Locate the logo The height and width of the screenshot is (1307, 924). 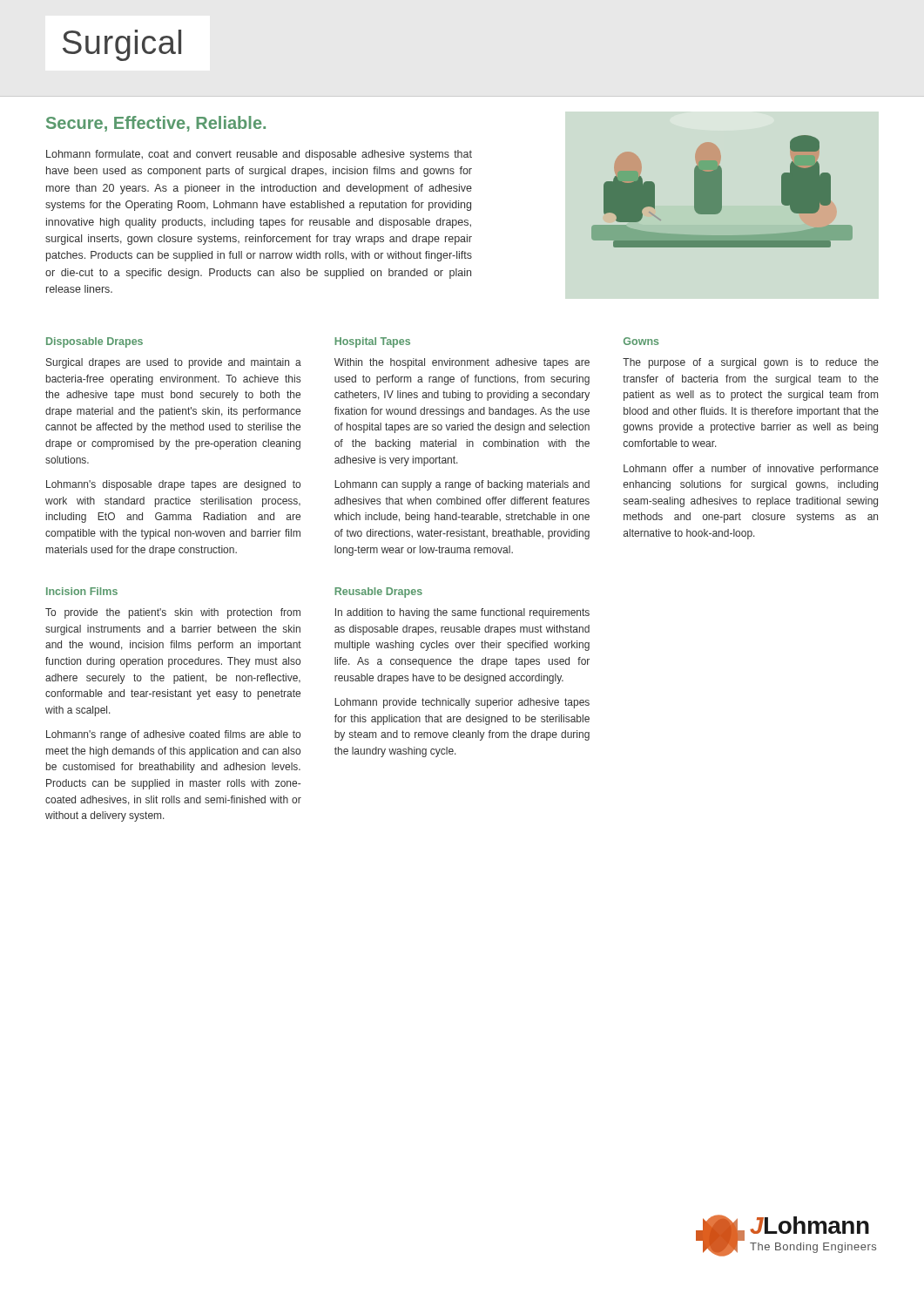click(x=787, y=1234)
